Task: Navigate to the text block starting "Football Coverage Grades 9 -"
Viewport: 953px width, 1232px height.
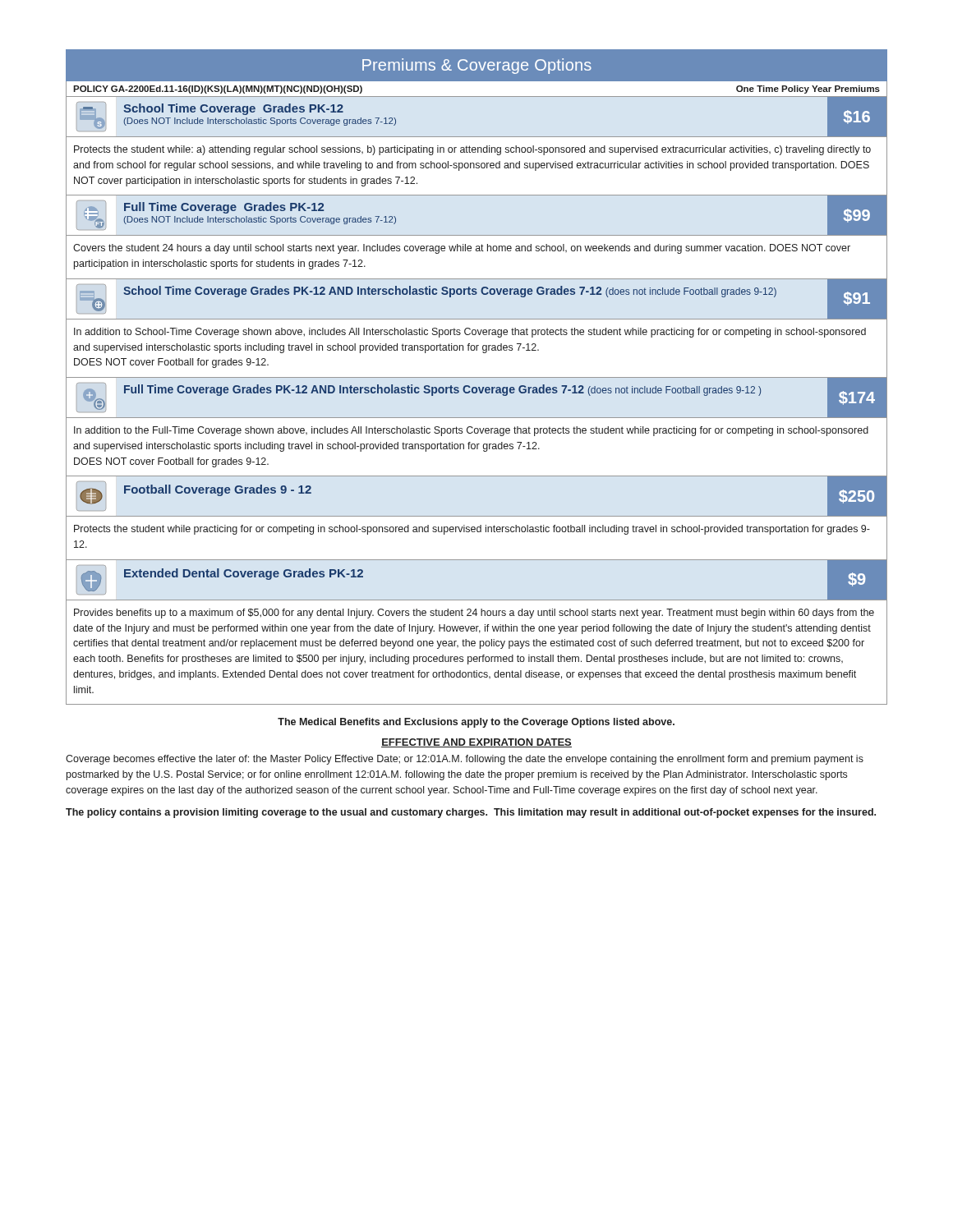Action: tap(476, 496)
